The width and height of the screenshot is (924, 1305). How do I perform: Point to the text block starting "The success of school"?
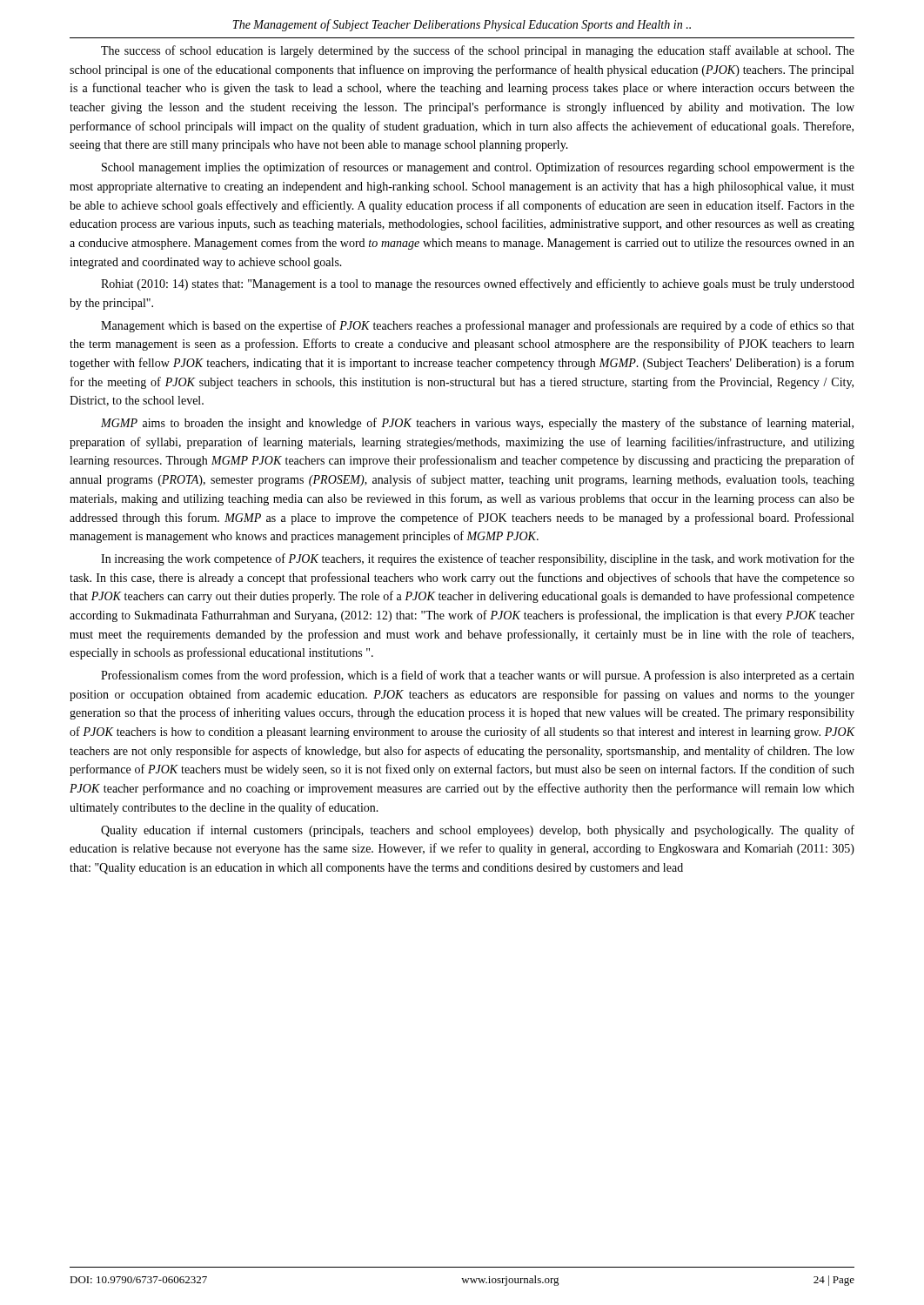coord(462,460)
